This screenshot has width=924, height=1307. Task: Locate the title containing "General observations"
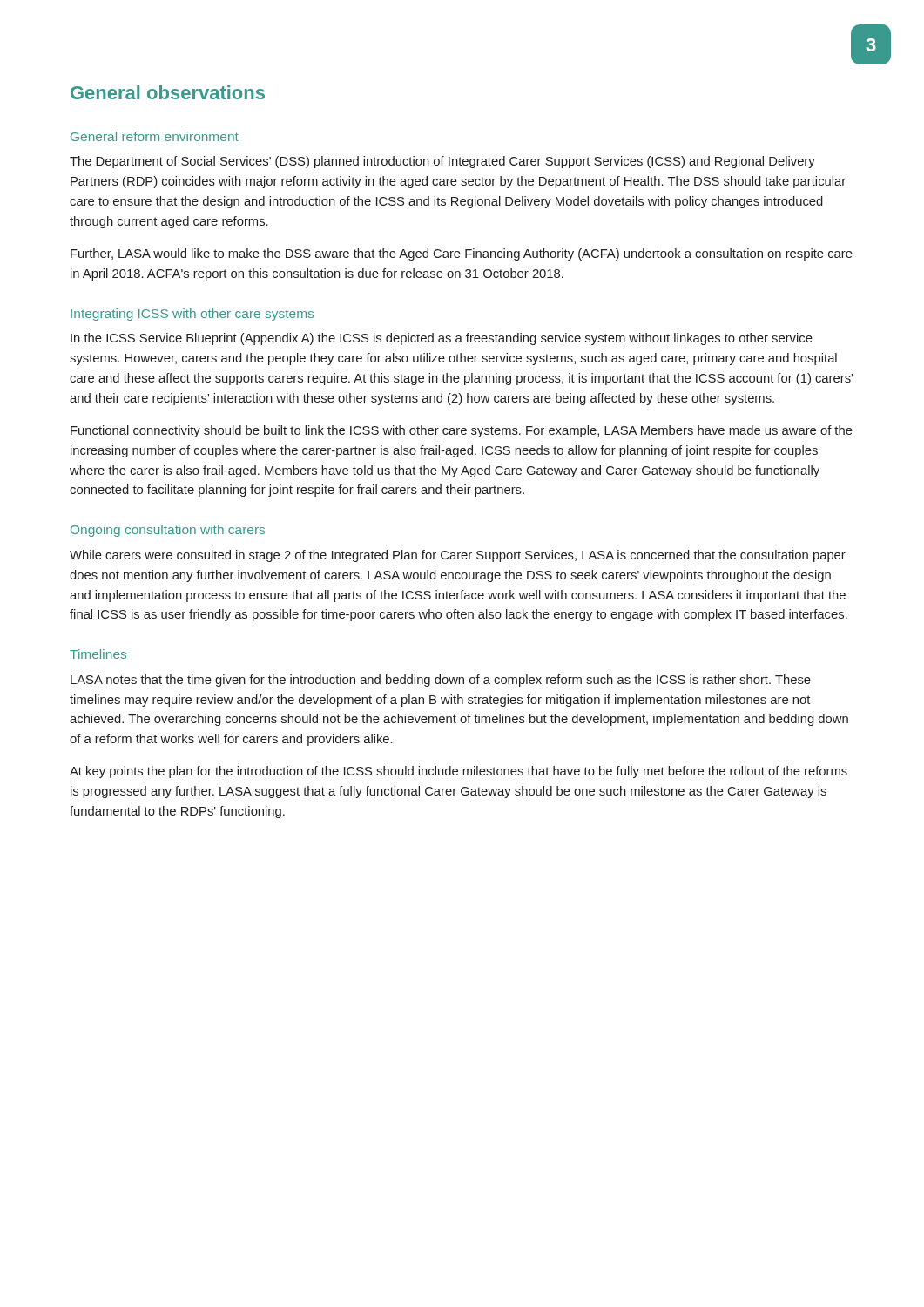(168, 93)
